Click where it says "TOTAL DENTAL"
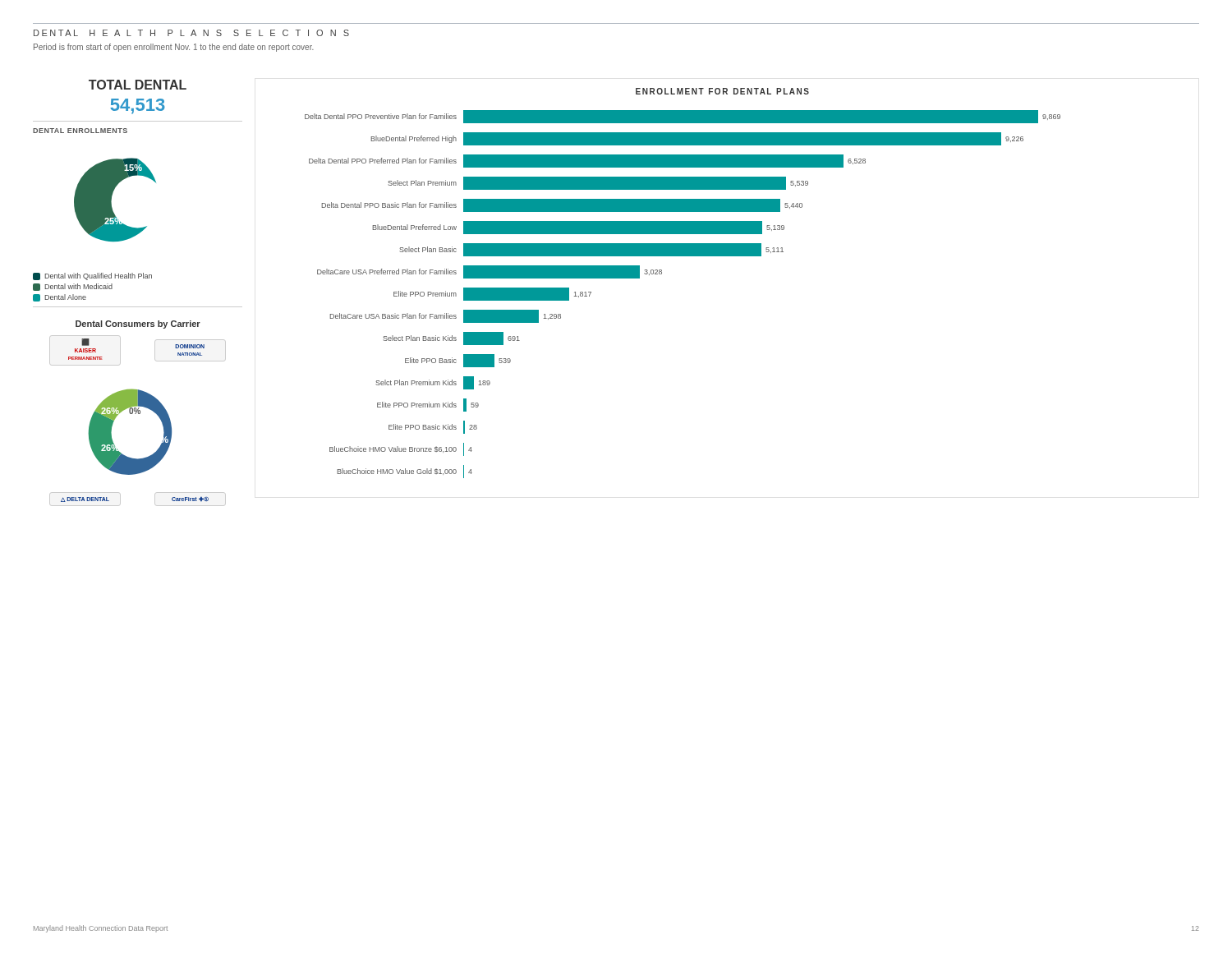The image size is (1232, 953). [138, 85]
